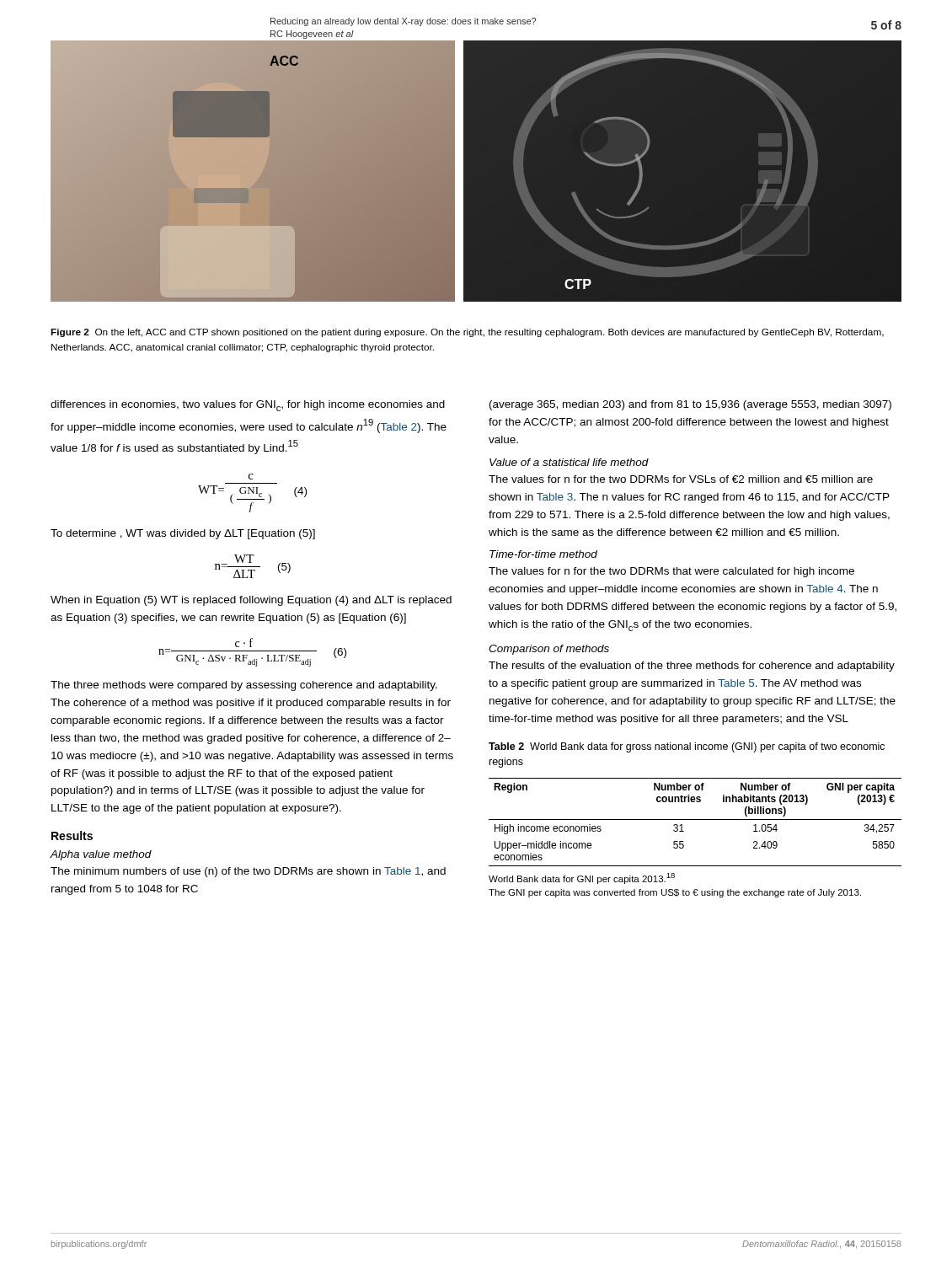Click on the passage starting "n= WT ΔLT (5)"
This screenshot has height=1264, width=952.
[253, 567]
